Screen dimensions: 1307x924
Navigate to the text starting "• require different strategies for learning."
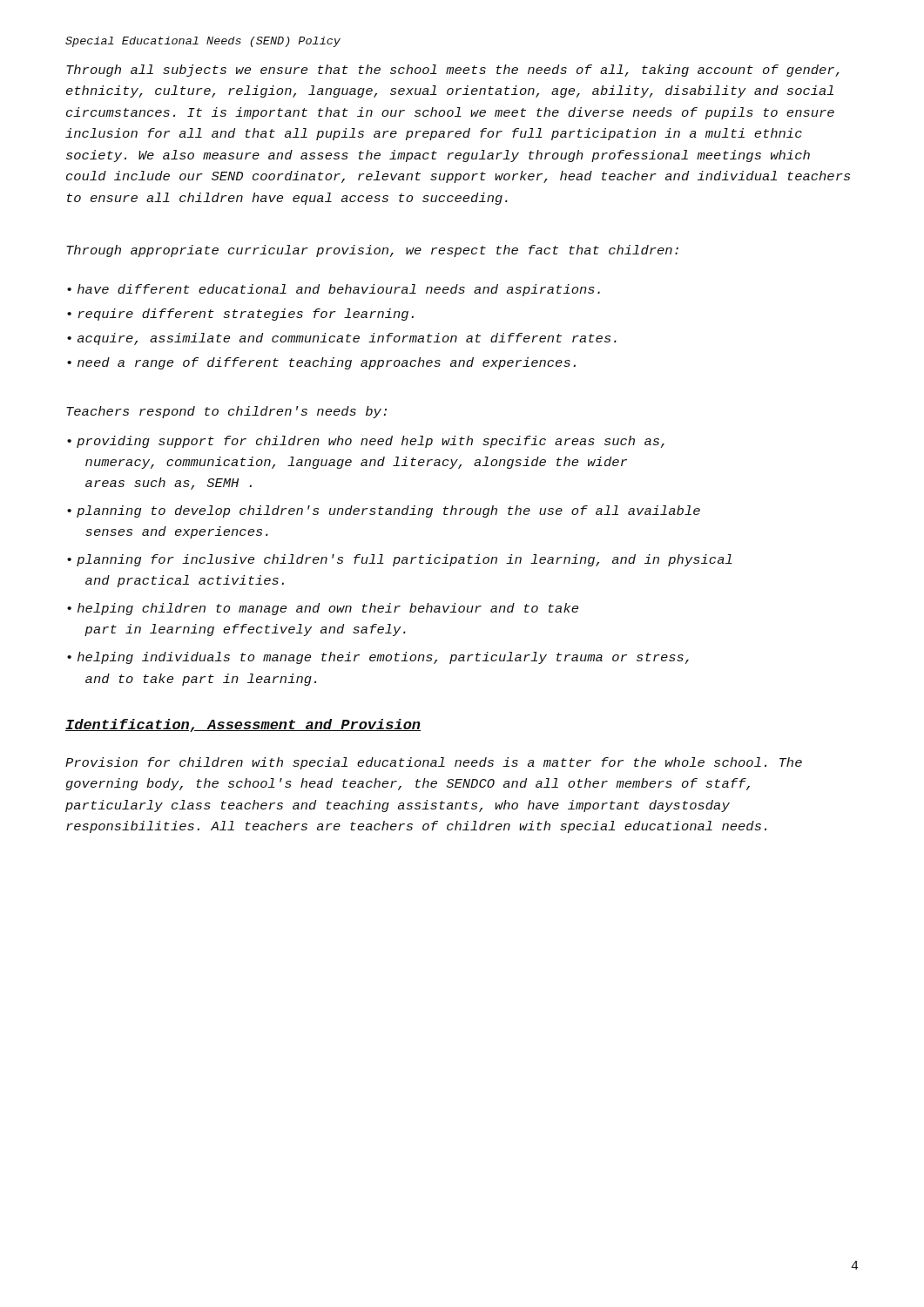(x=240, y=315)
